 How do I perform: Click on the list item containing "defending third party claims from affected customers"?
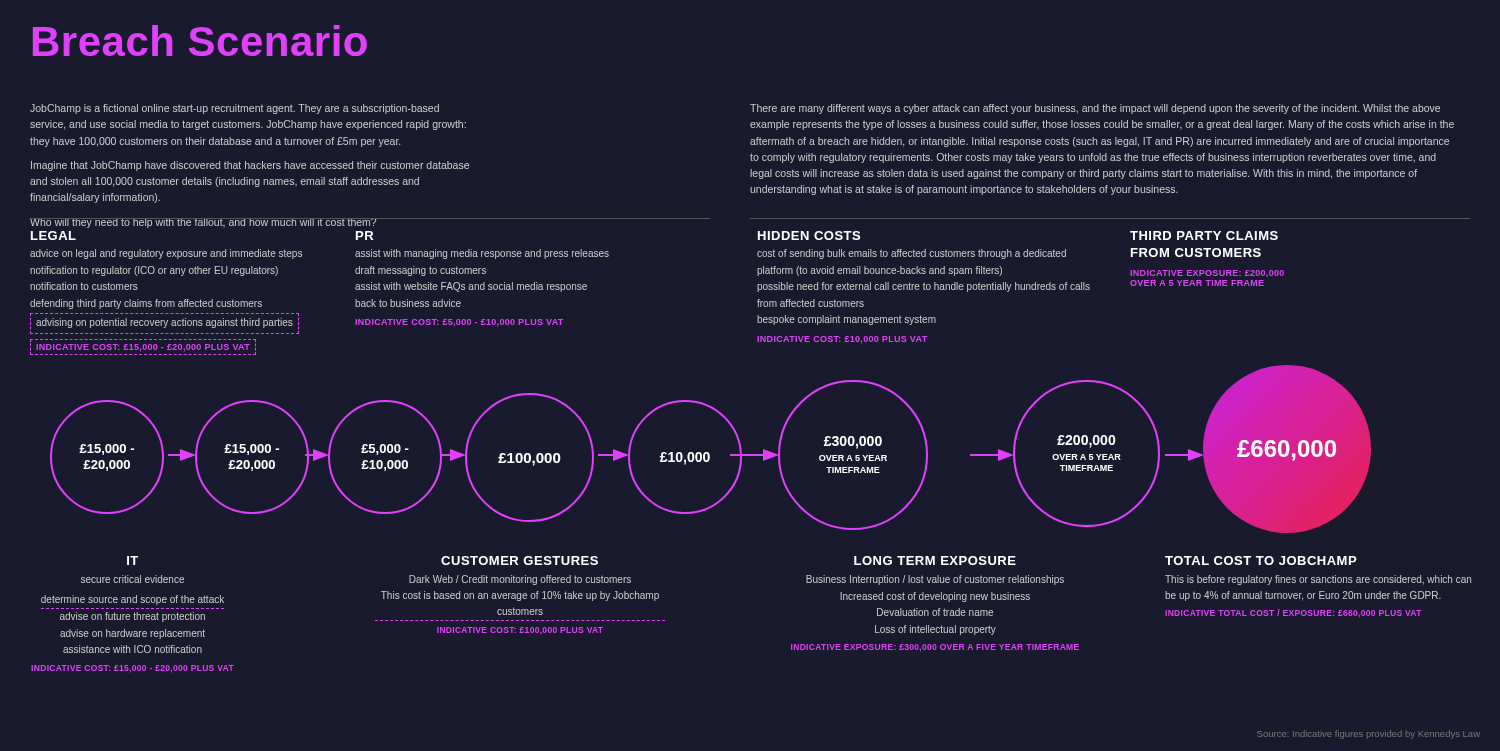tap(146, 303)
